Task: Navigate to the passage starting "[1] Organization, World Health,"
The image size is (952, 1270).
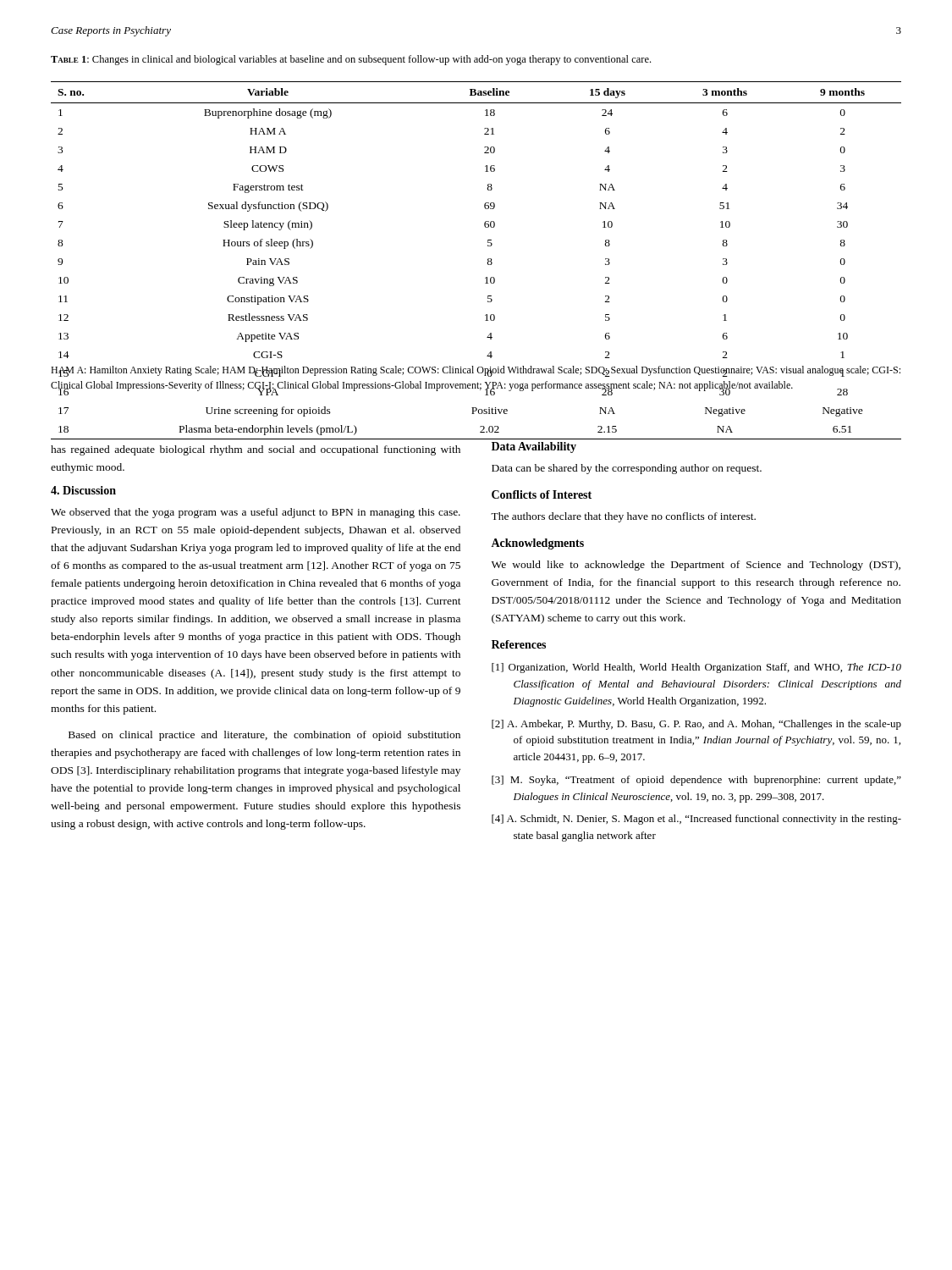Action: point(696,684)
